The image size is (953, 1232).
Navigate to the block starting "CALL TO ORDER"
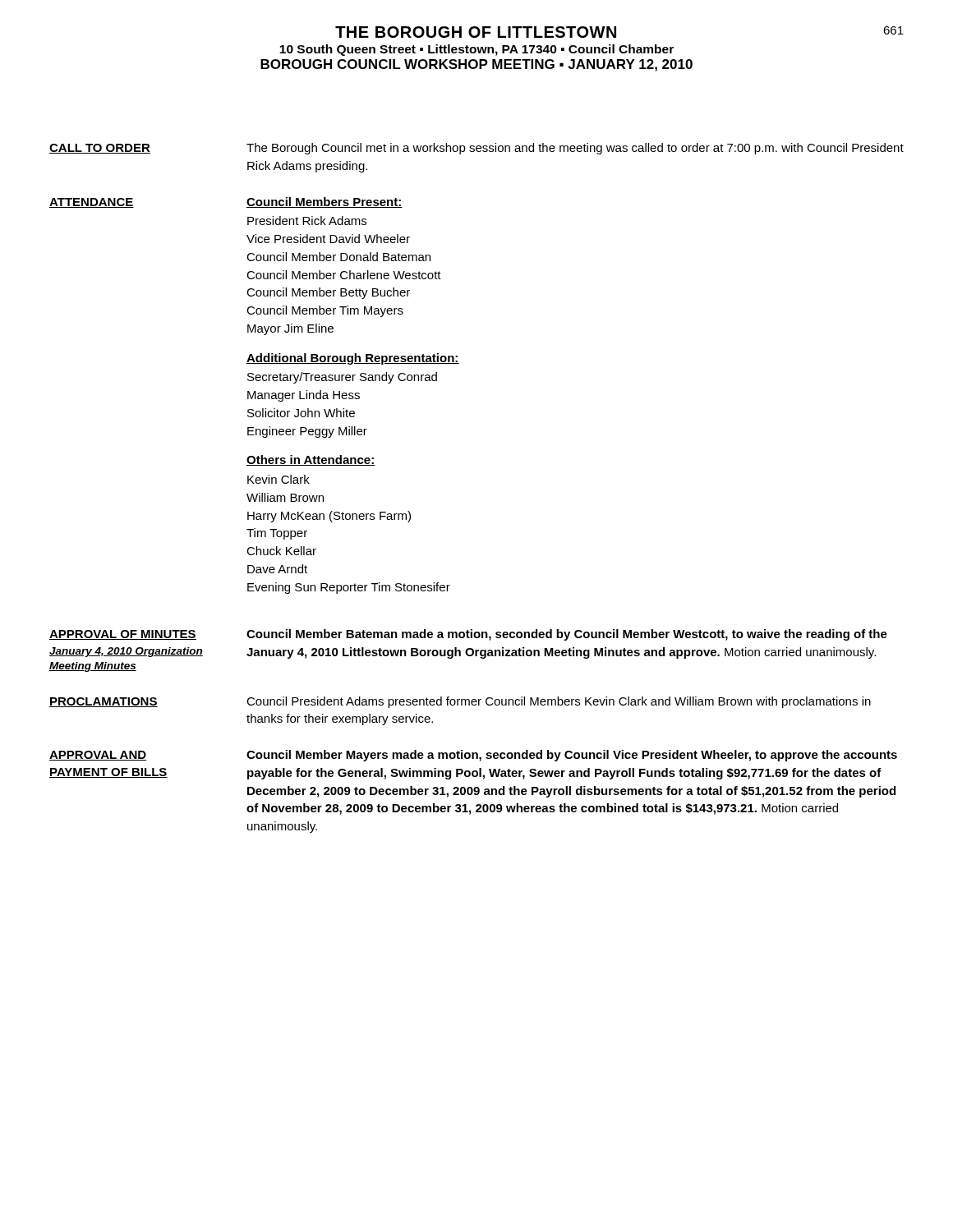click(x=100, y=147)
